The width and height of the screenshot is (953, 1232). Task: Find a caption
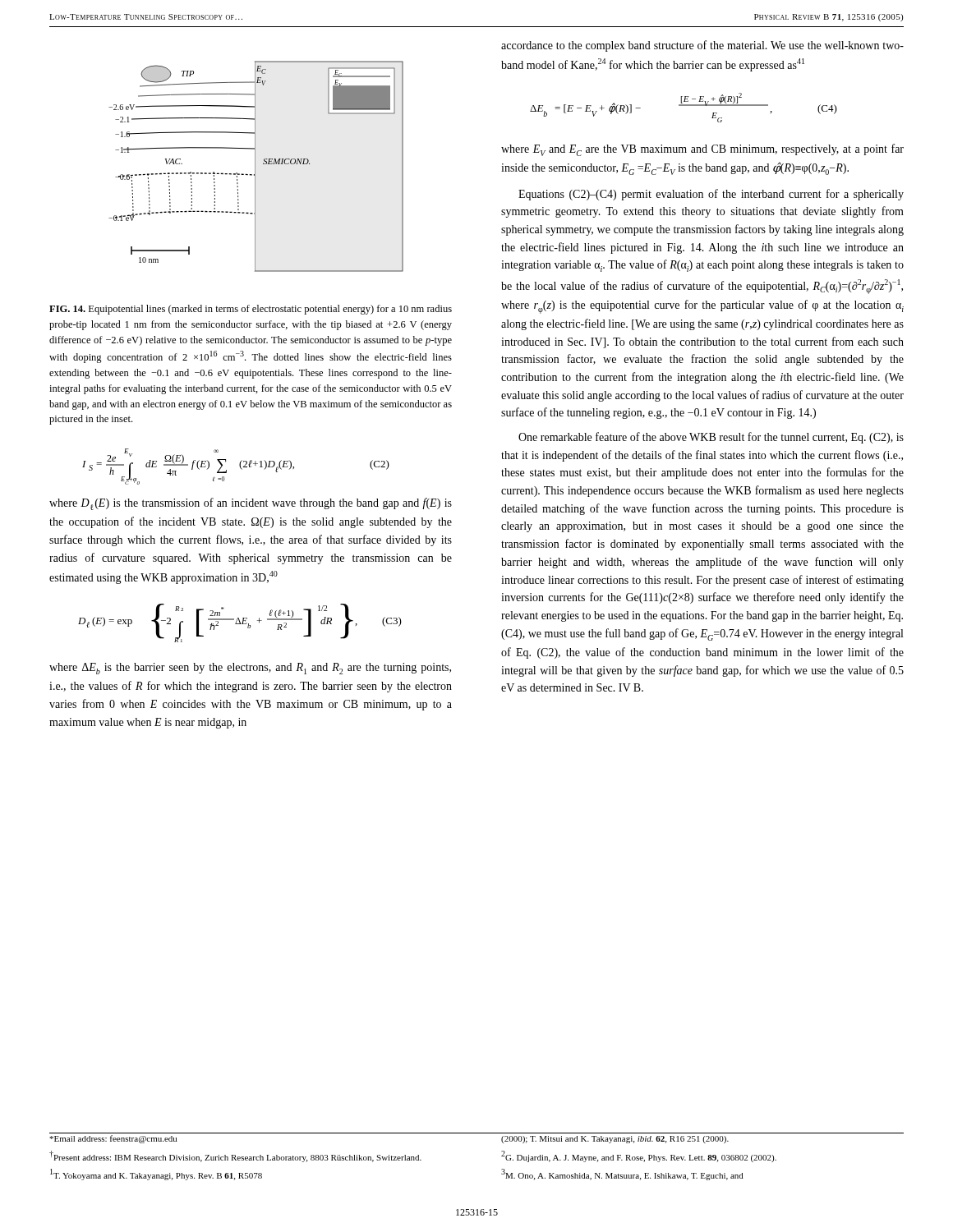tap(251, 364)
